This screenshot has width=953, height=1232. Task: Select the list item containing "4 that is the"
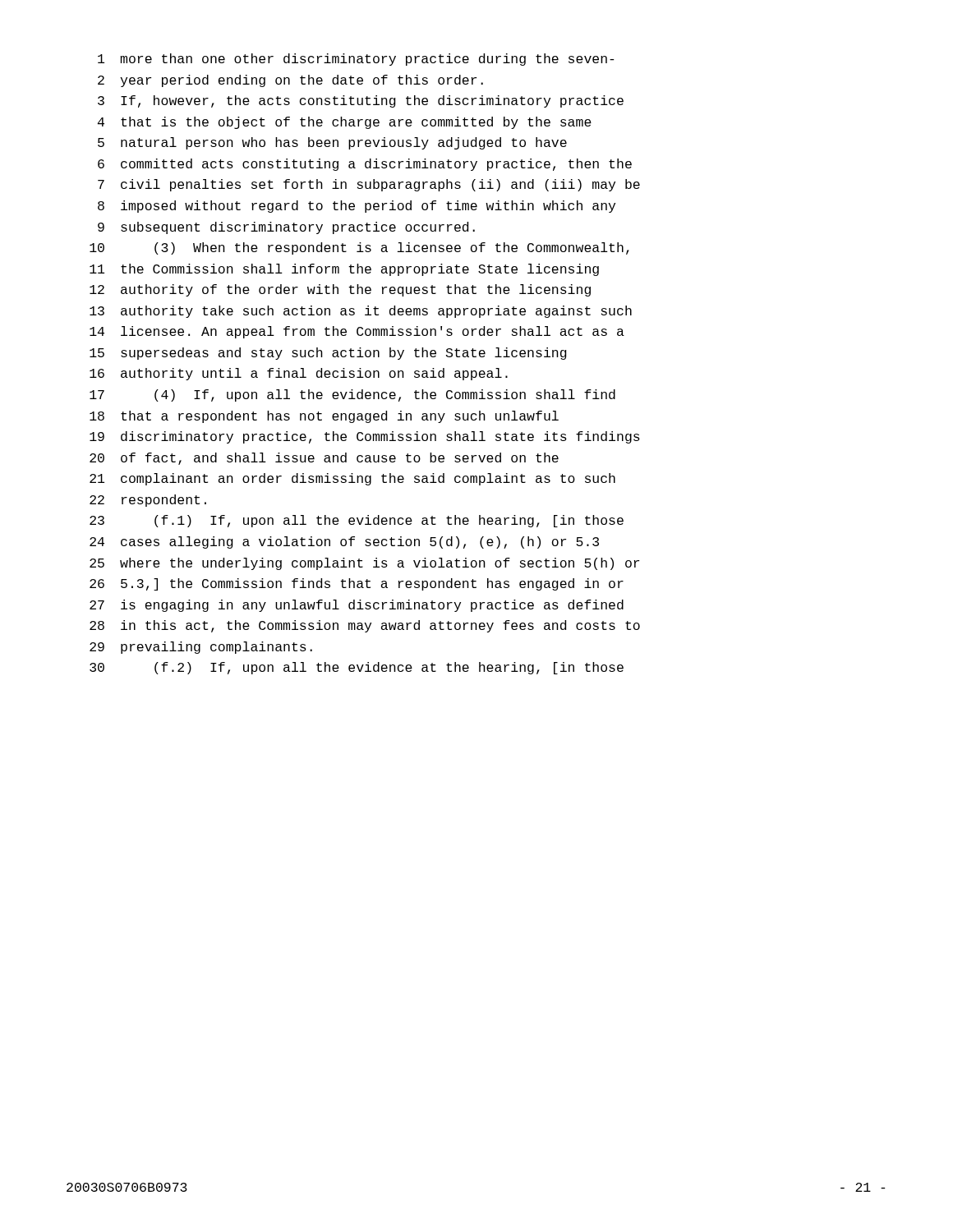pos(476,123)
